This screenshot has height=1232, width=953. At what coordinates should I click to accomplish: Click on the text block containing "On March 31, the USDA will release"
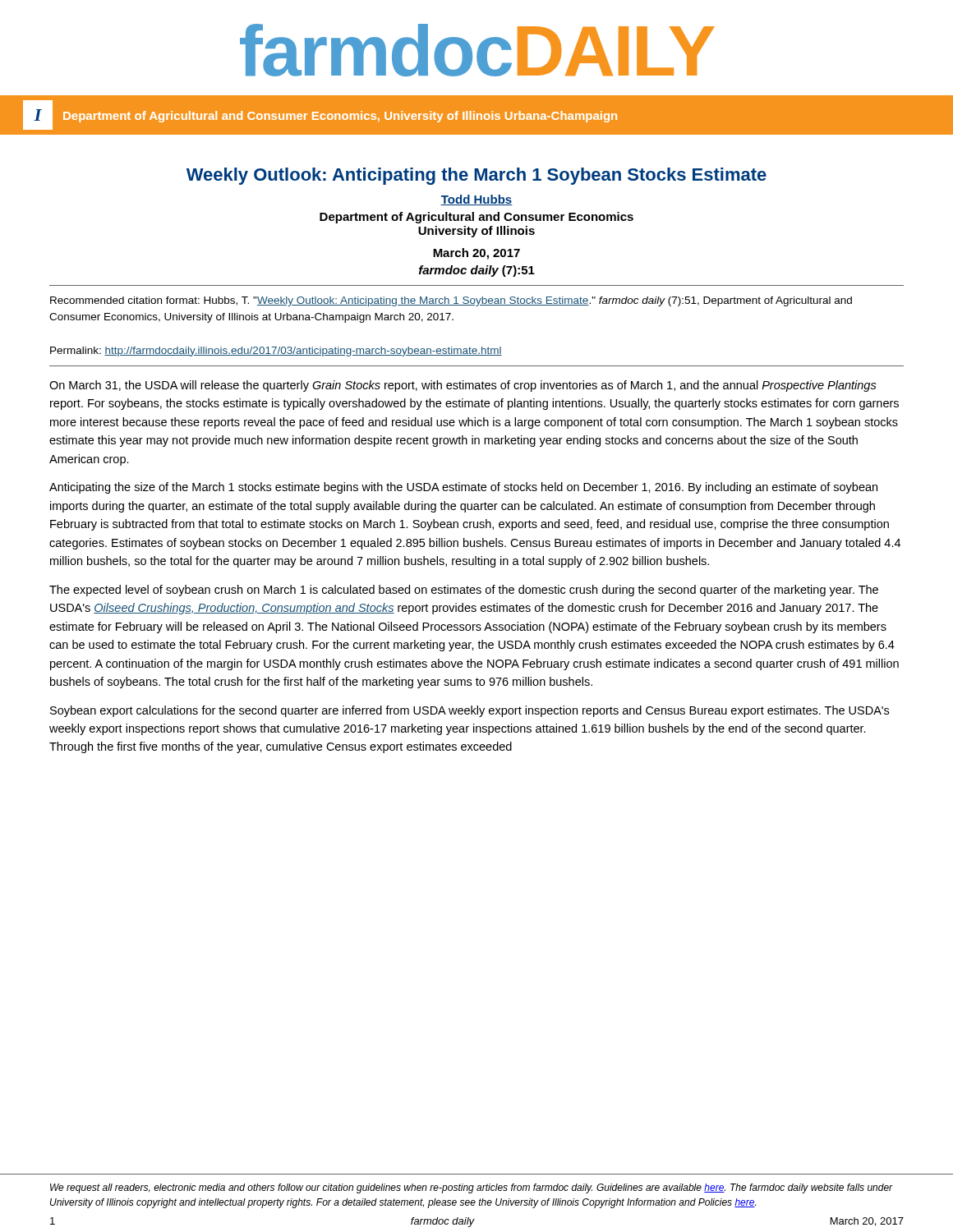click(474, 422)
